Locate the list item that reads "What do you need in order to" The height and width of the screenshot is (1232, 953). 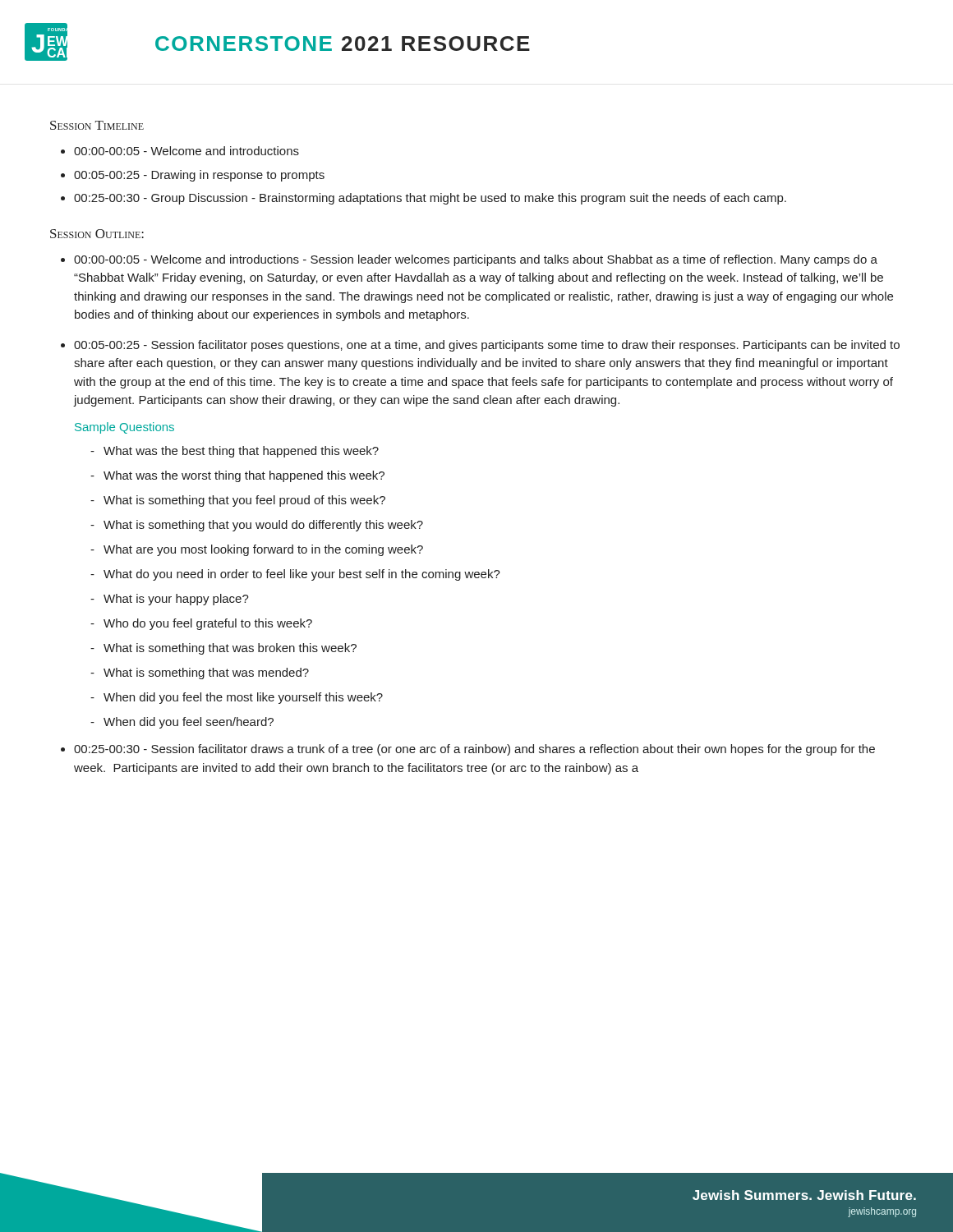point(302,574)
